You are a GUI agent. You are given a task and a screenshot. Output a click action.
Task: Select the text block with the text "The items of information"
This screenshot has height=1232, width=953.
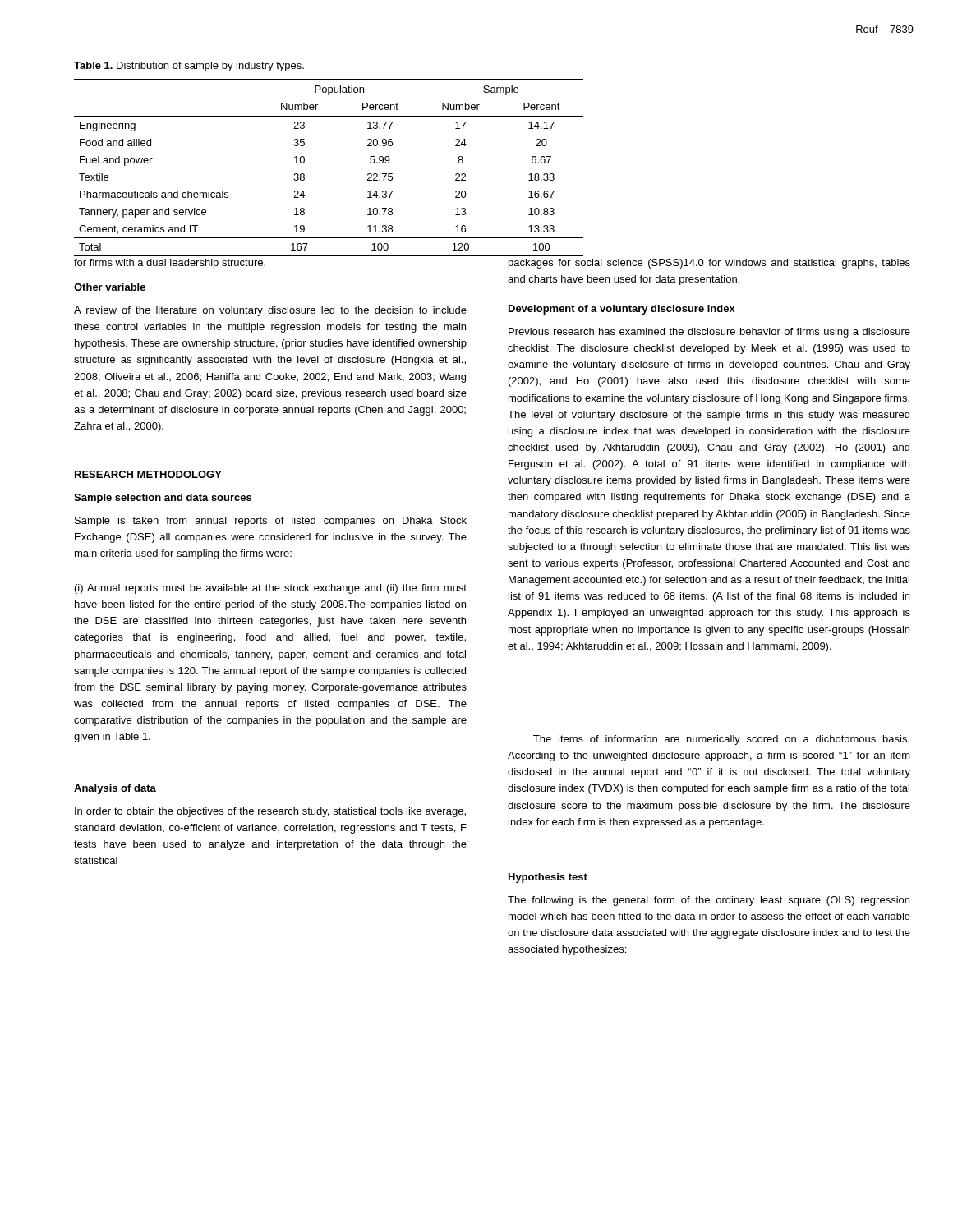(x=709, y=780)
